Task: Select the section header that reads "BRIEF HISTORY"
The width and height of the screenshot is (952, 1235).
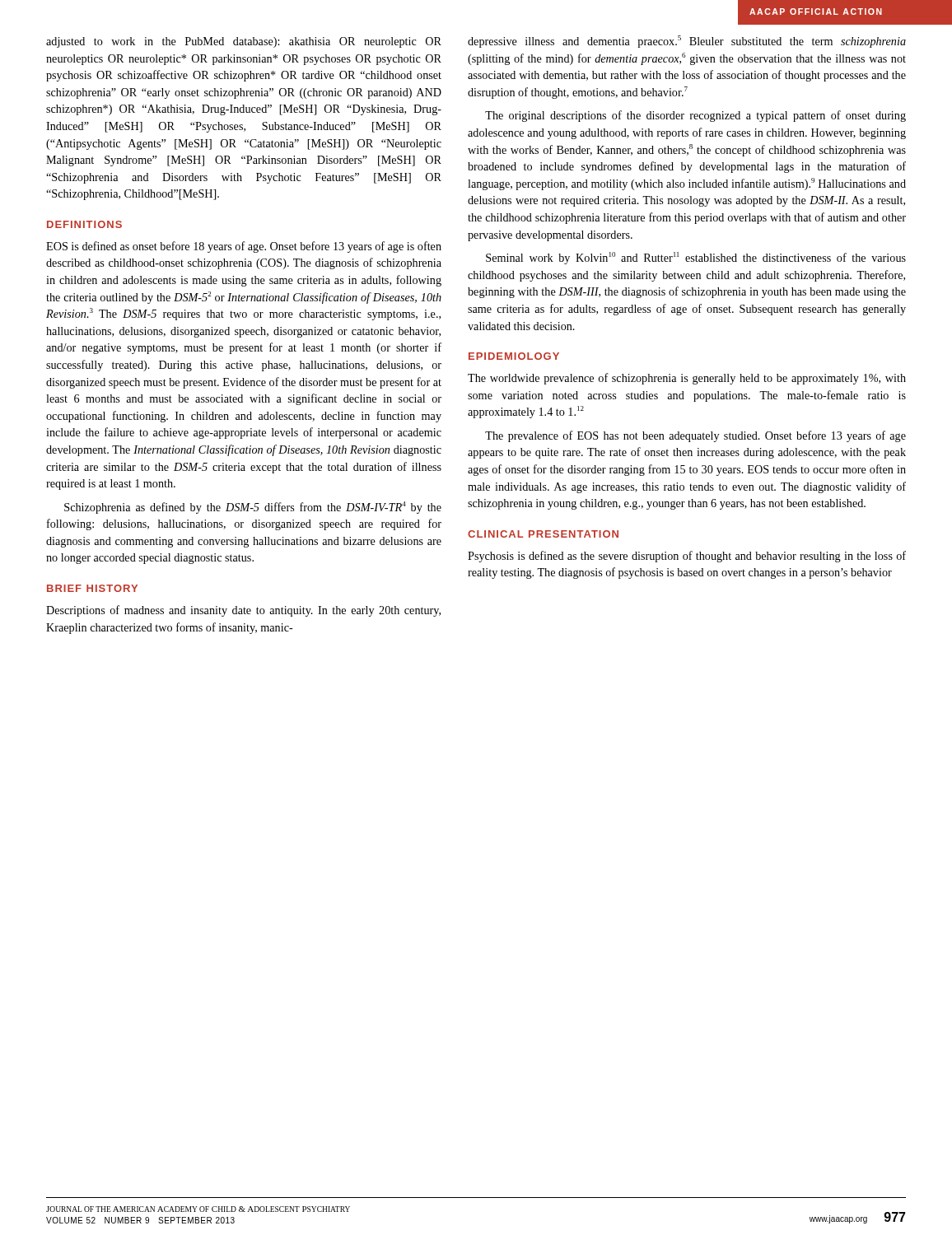Action: tap(92, 588)
